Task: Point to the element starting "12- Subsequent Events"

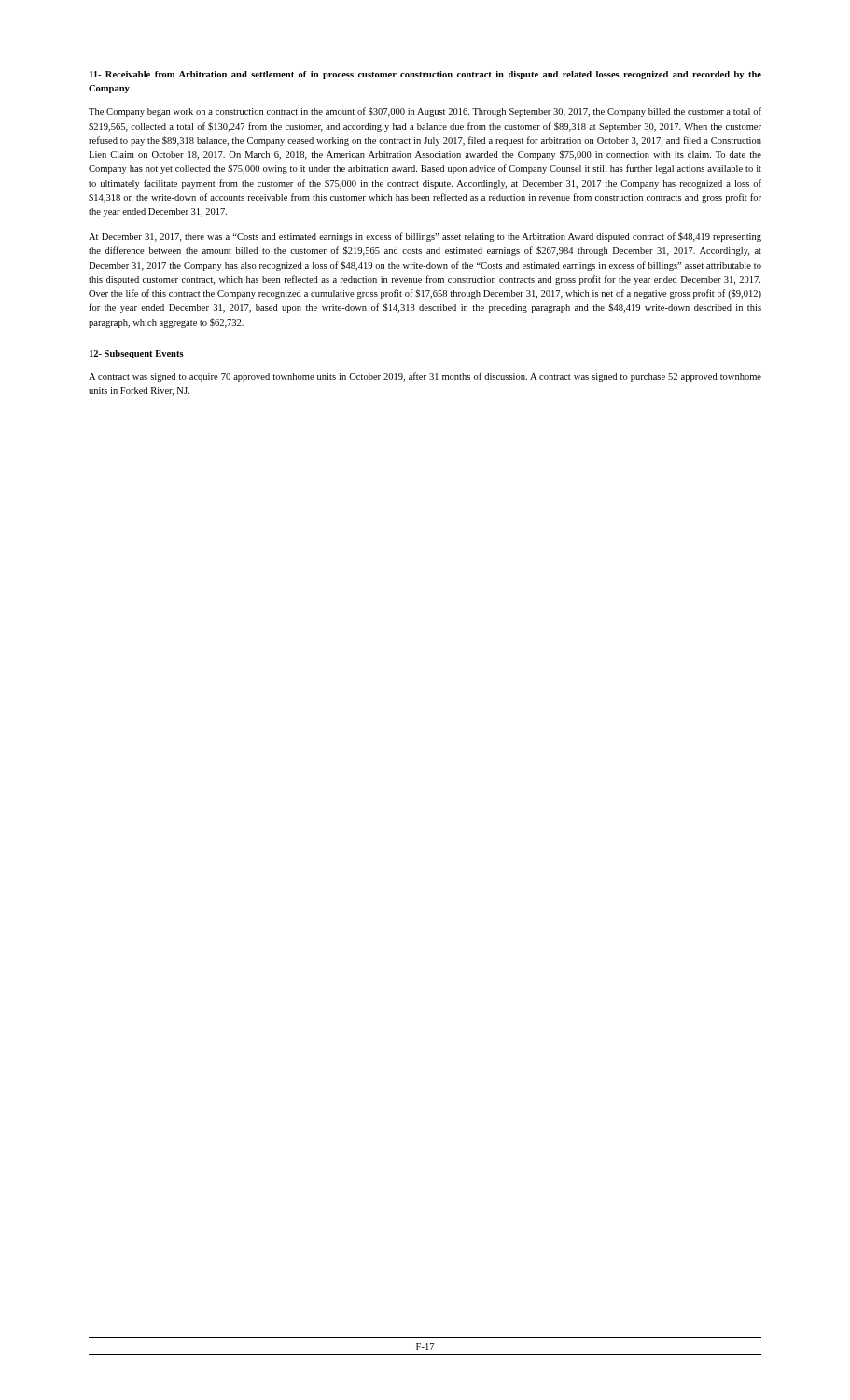Action: [x=136, y=353]
